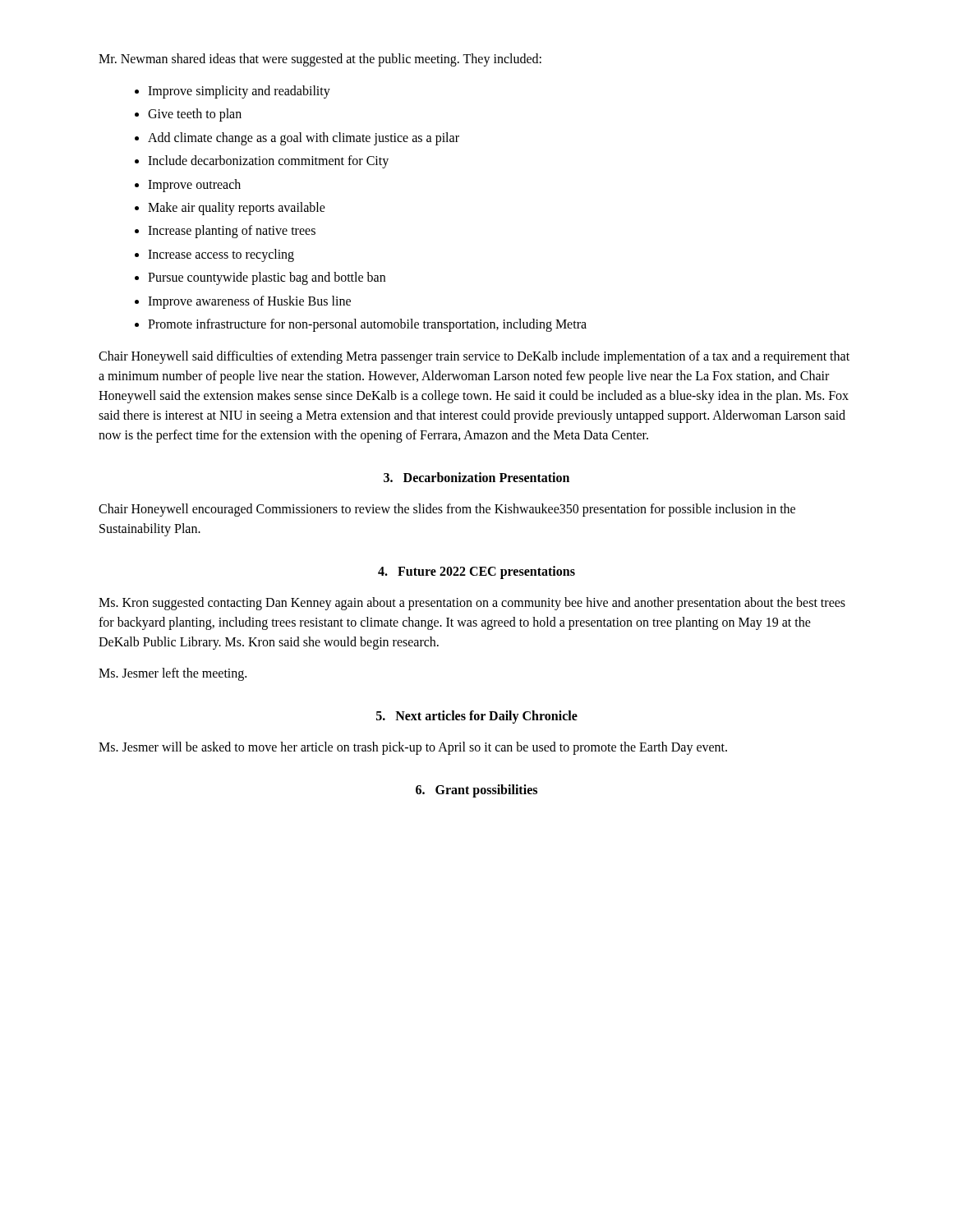The height and width of the screenshot is (1232, 953).
Task: Navigate to the passage starting "Pursue countywide plastic bag and bottle"
Action: pyautogui.click(x=267, y=277)
